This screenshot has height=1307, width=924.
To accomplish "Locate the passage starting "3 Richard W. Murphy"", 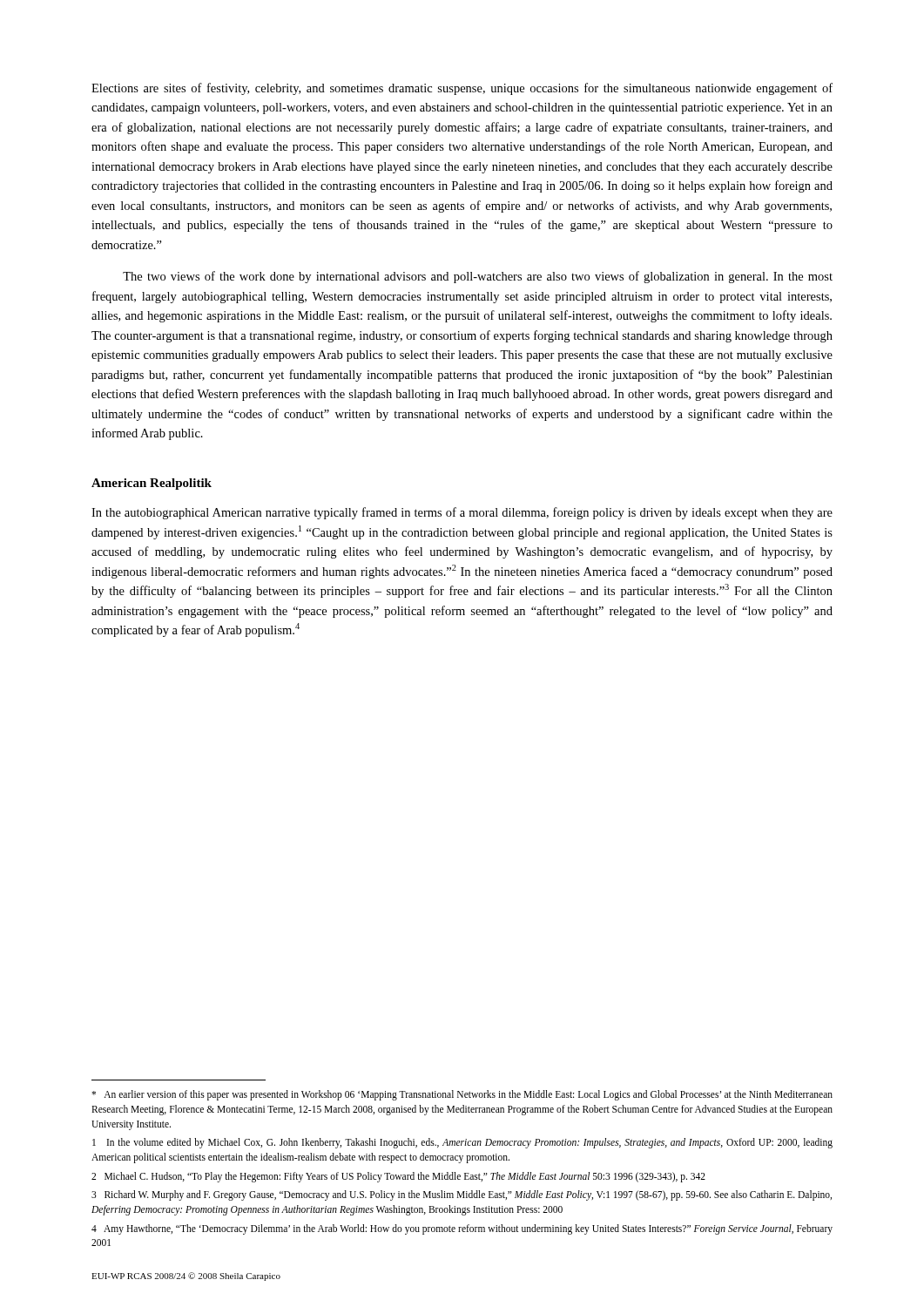I will click(462, 1202).
